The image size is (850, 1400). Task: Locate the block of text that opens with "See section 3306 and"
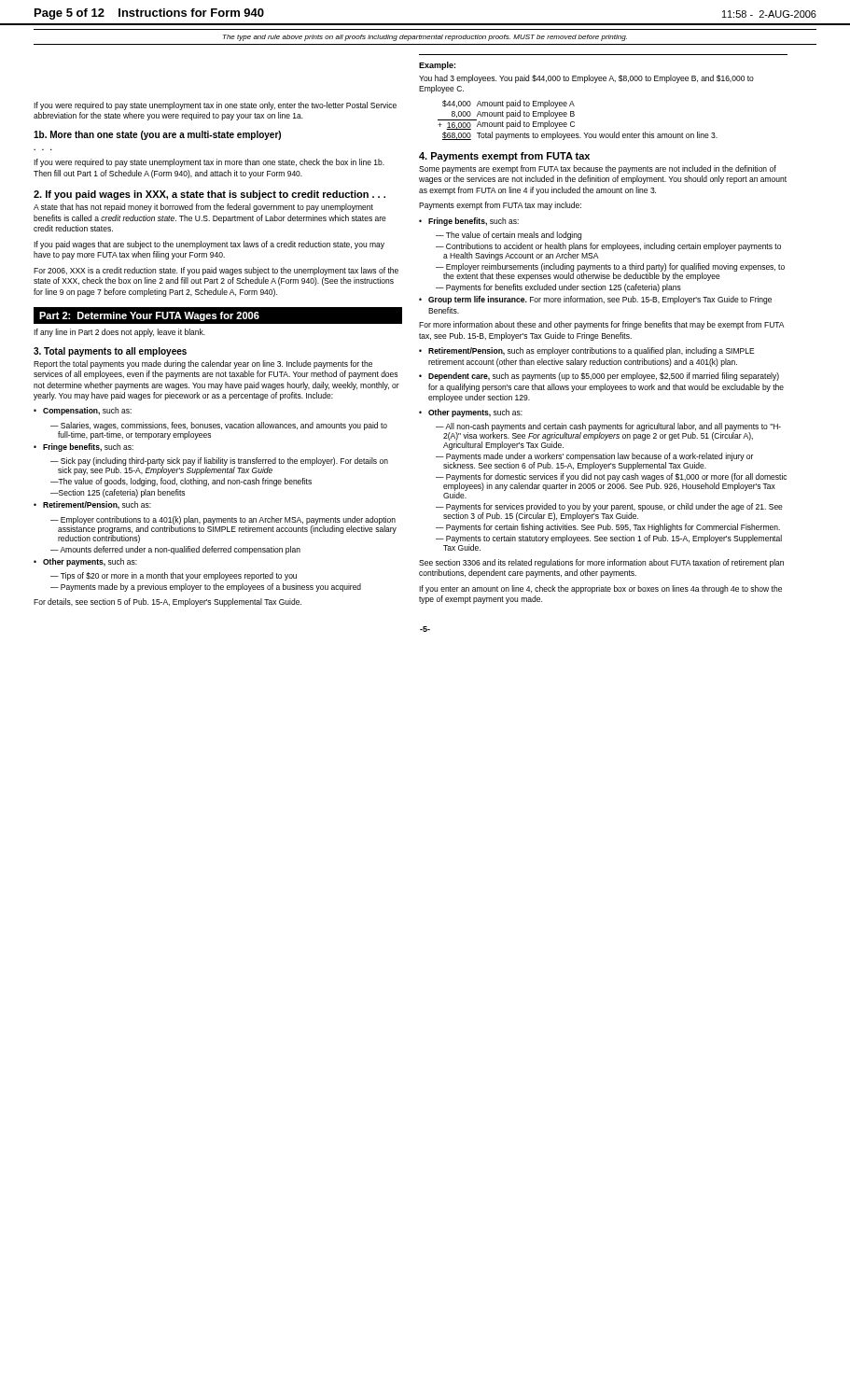603,569
